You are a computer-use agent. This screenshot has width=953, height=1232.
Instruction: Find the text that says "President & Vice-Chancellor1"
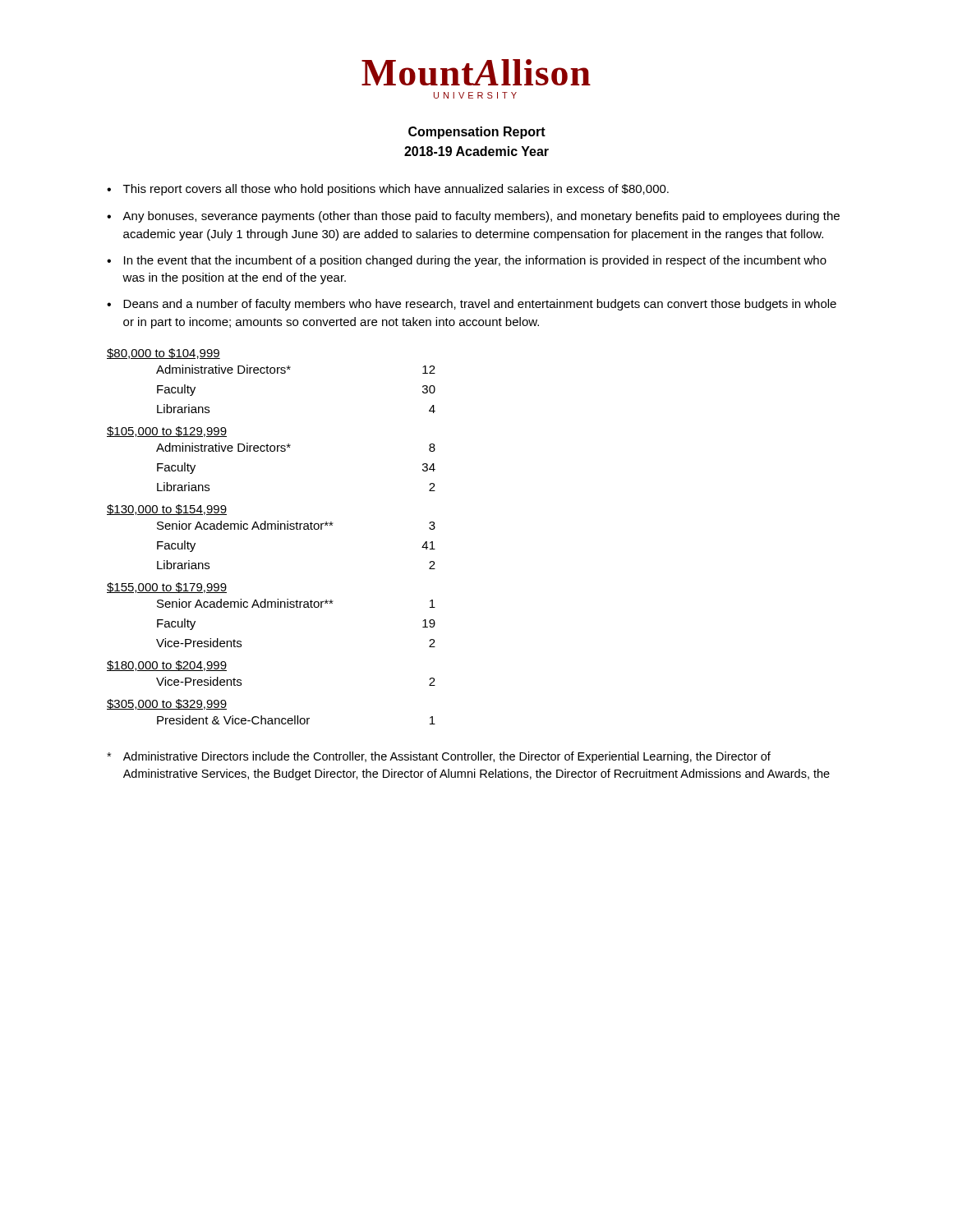click(x=296, y=720)
